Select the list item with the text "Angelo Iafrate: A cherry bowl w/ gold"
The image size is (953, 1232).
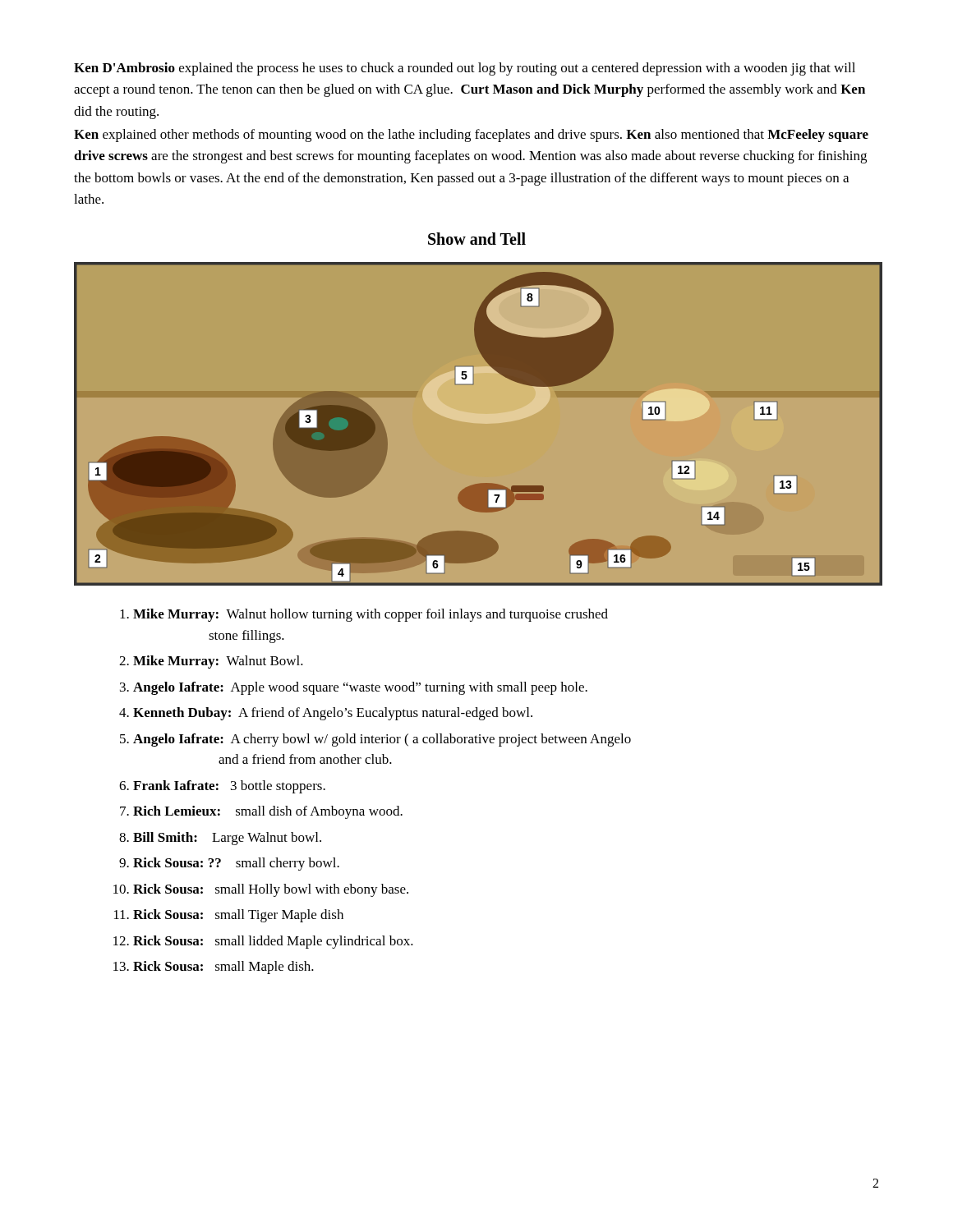coord(491,749)
